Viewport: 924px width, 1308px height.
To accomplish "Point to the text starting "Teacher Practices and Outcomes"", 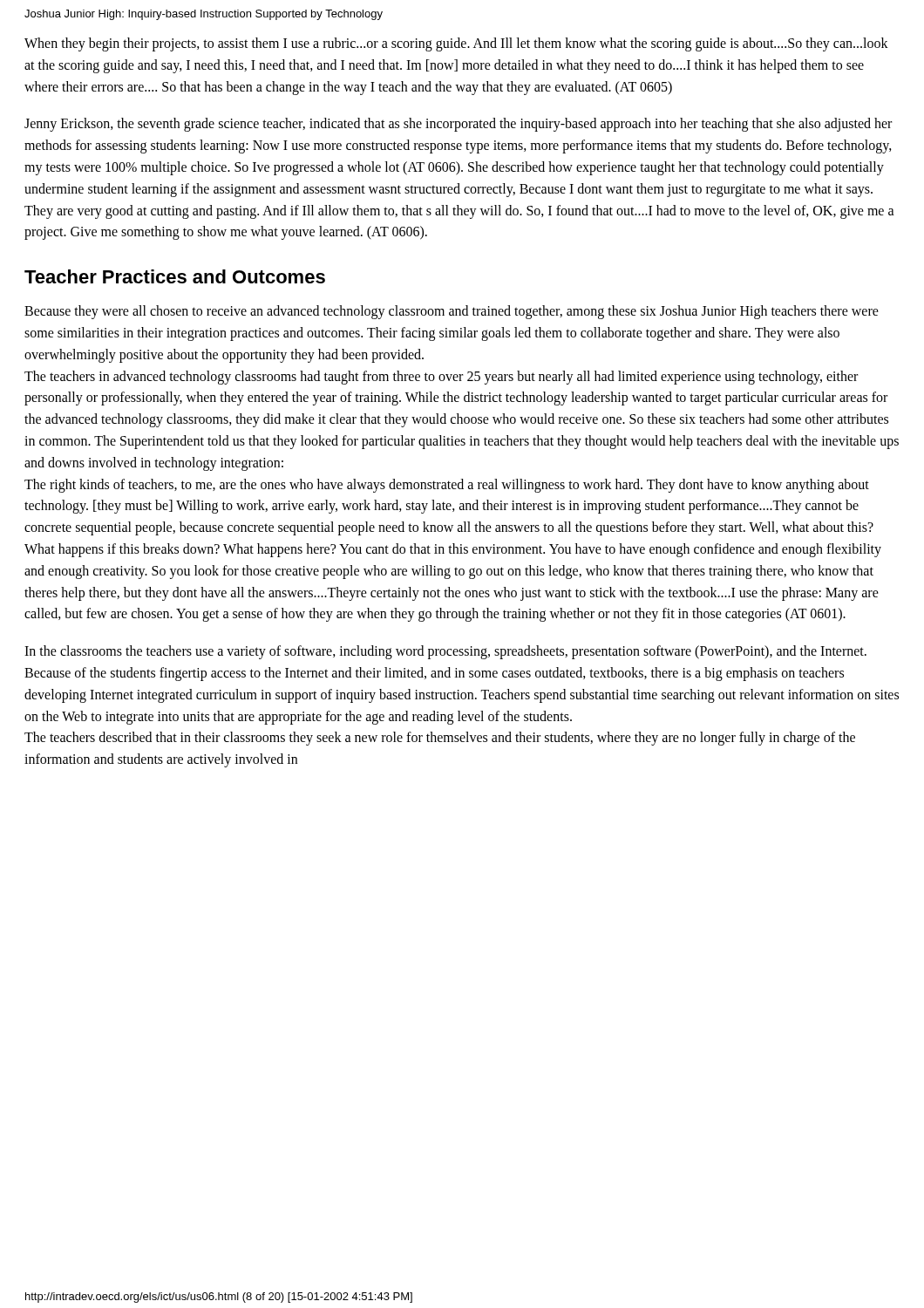I will (x=175, y=277).
